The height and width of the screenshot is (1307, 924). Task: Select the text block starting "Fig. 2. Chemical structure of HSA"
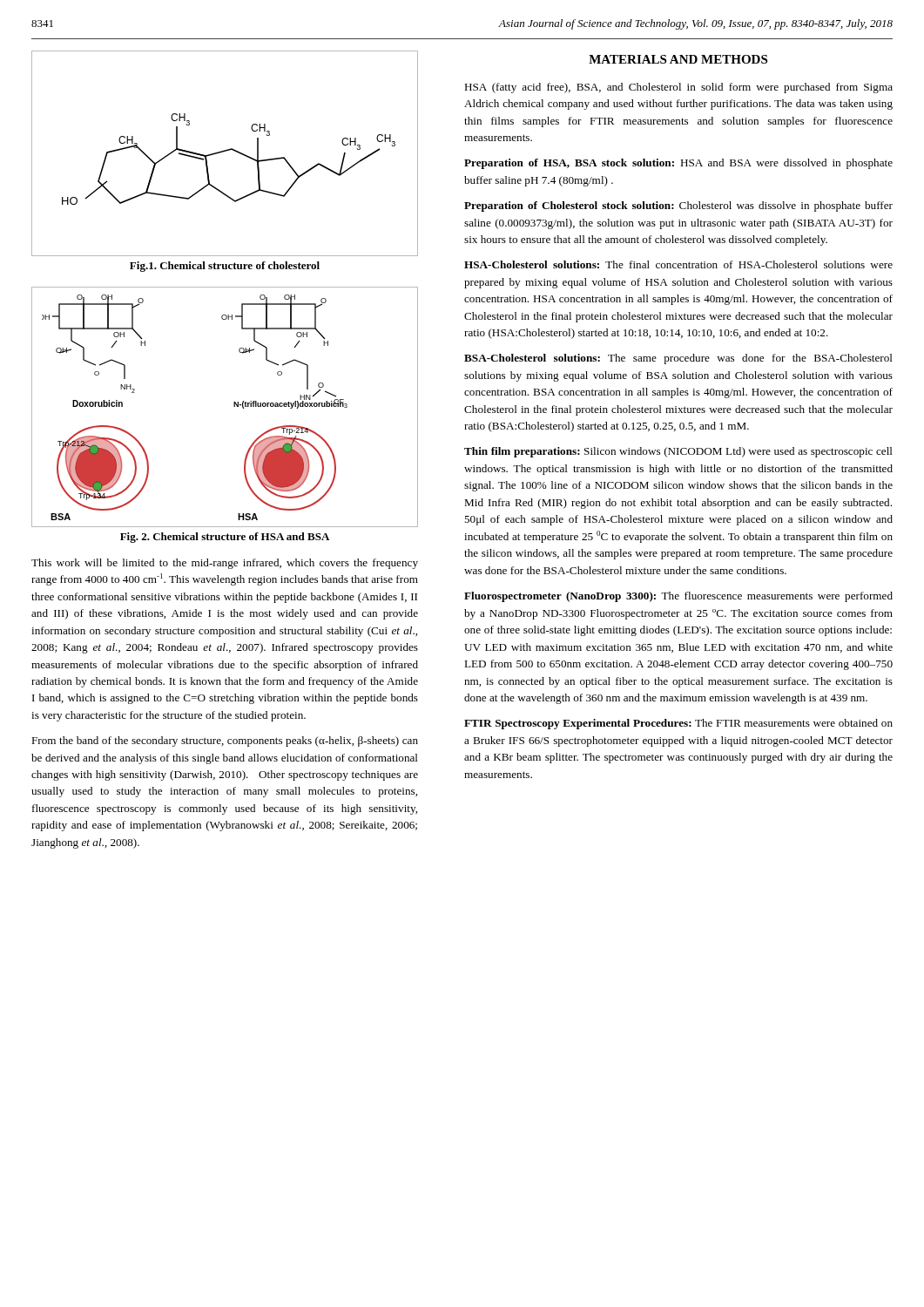coord(225,536)
